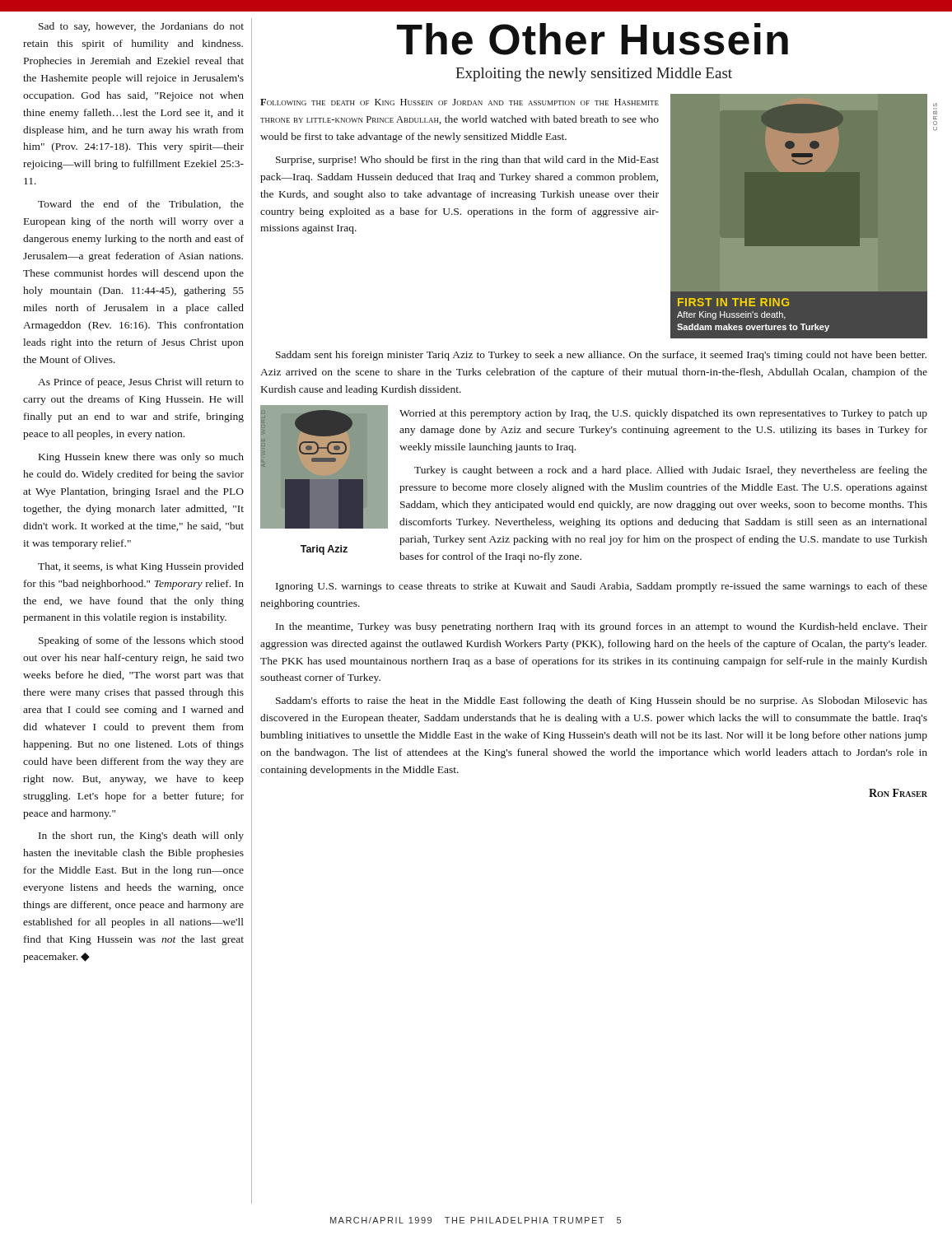952x1235 pixels.
Task: Select the element starting "In the meantime, Turkey was"
Action: pos(594,653)
